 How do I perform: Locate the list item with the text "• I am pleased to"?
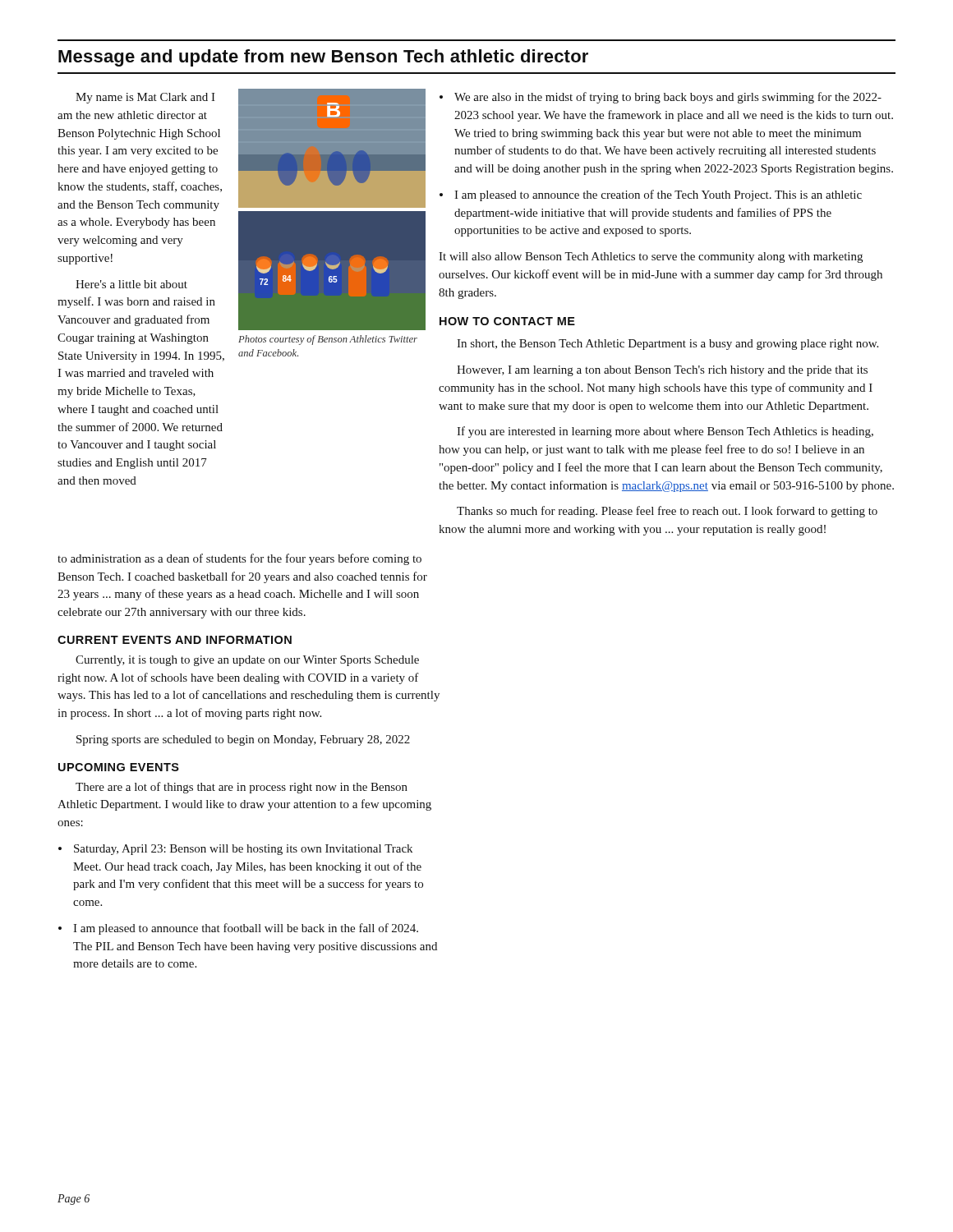[x=249, y=946]
